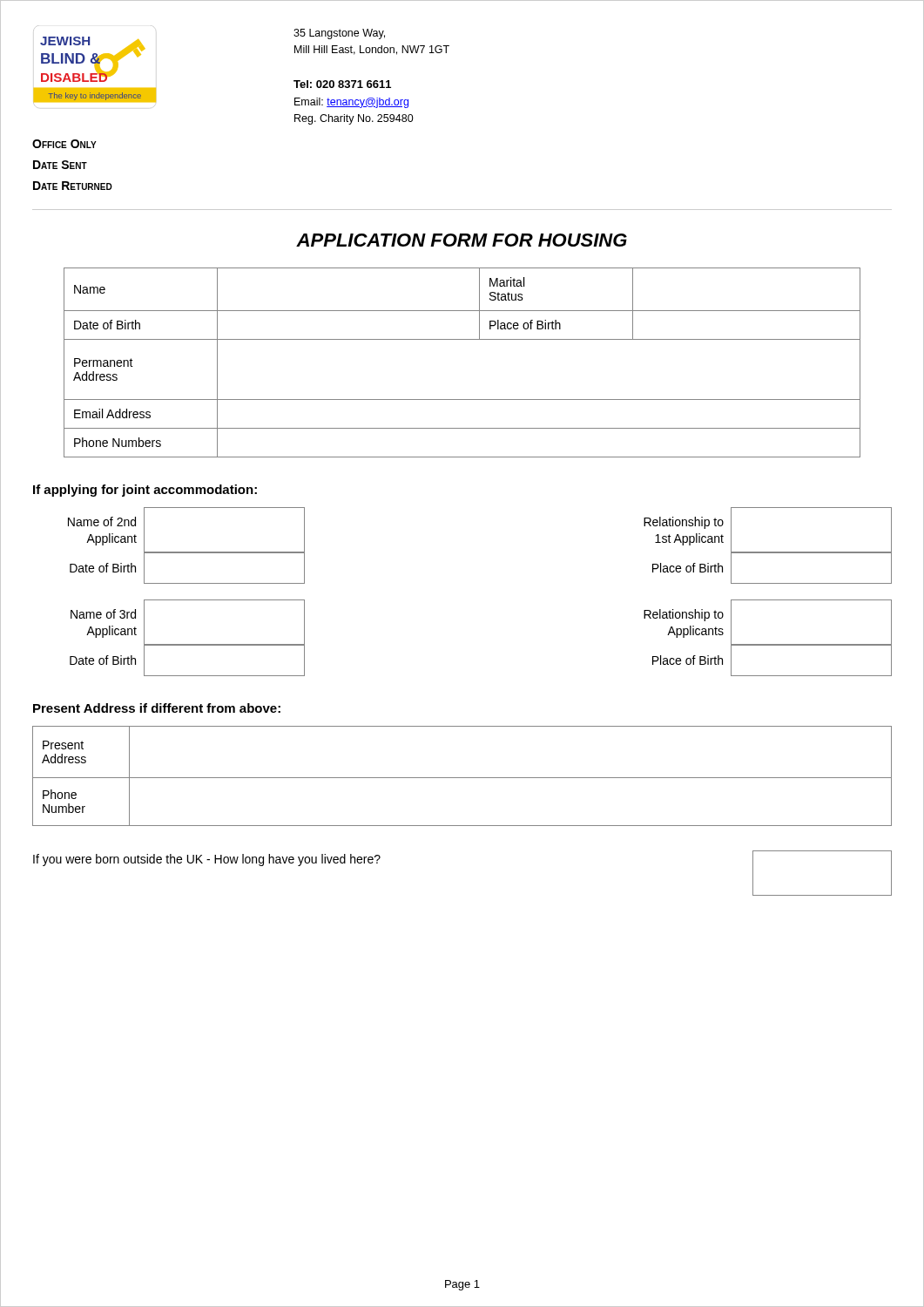
Task: Find the table that mentions "Name of 2ndApplicant"
Action: [462, 545]
